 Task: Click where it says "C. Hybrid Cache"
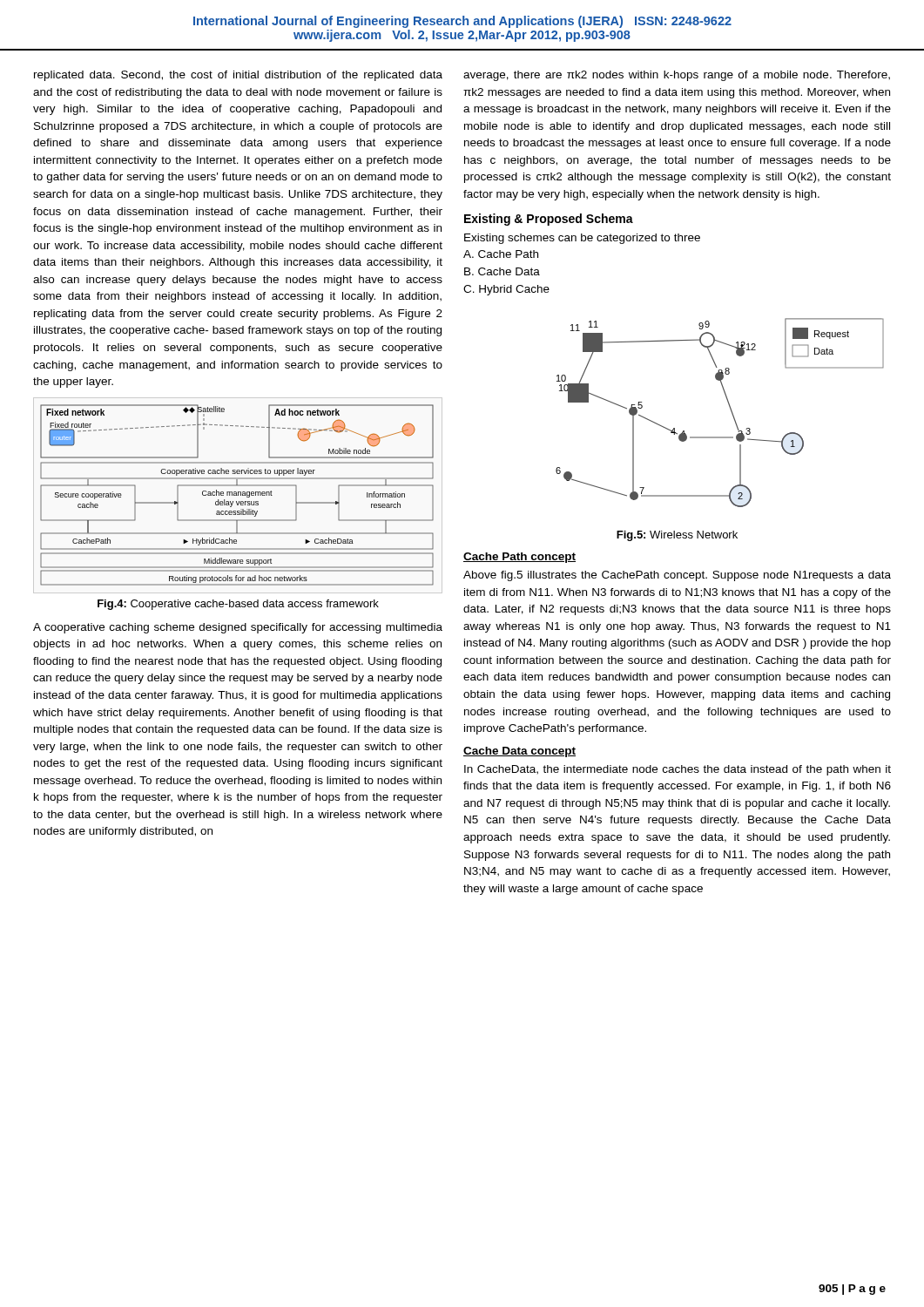506,289
